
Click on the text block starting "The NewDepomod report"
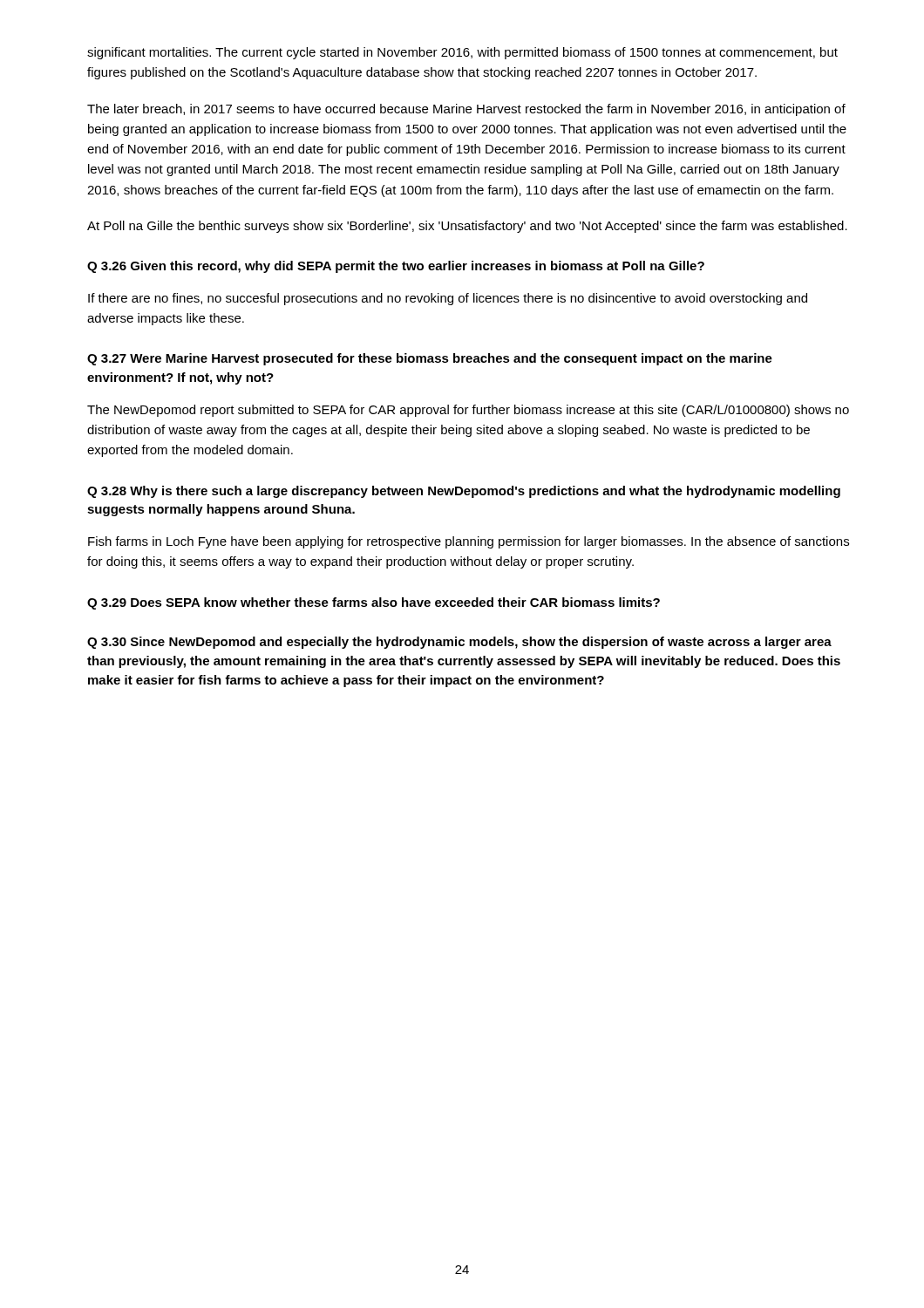point(468,429)
